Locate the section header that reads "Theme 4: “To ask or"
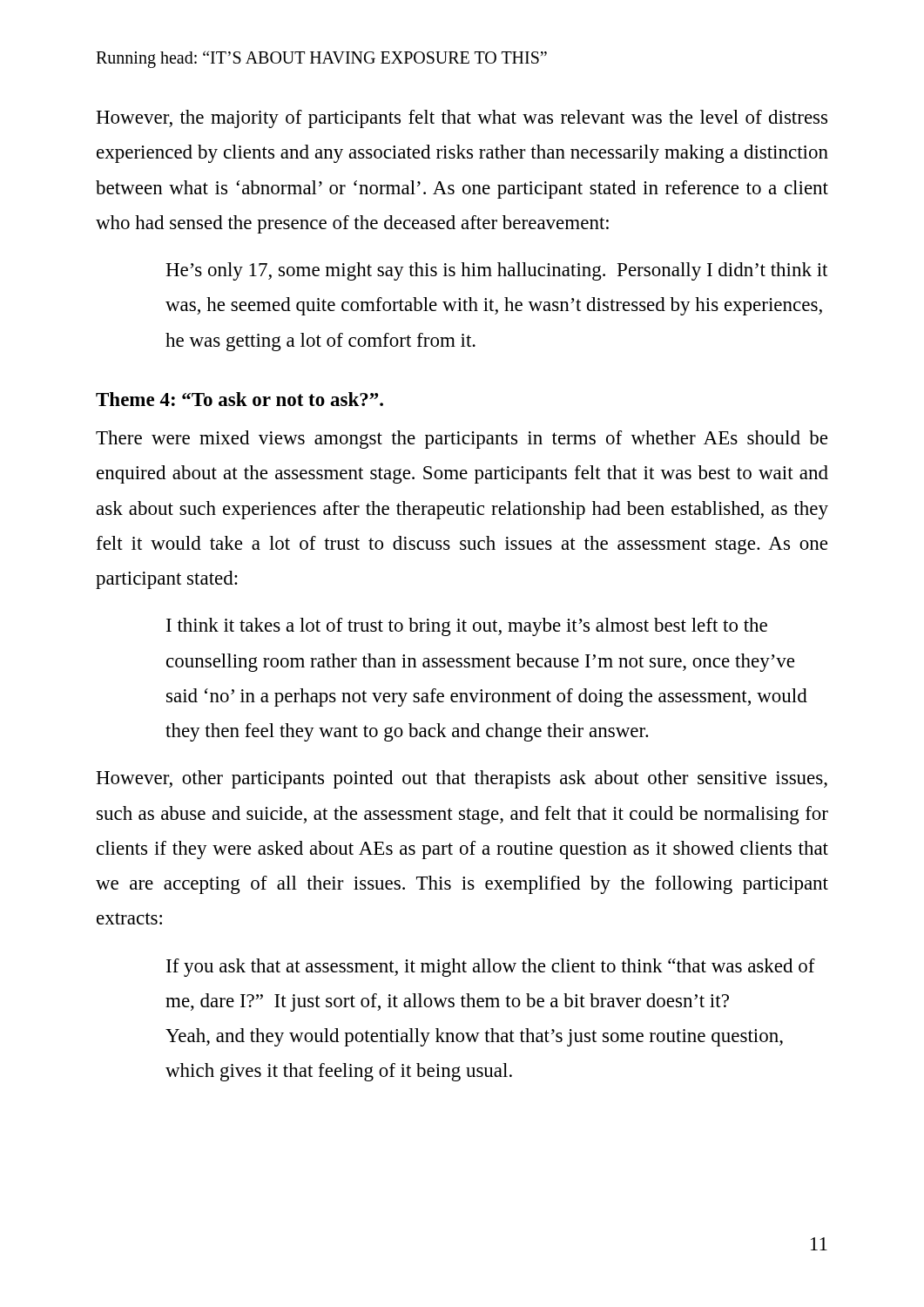 tap(240, 399)
